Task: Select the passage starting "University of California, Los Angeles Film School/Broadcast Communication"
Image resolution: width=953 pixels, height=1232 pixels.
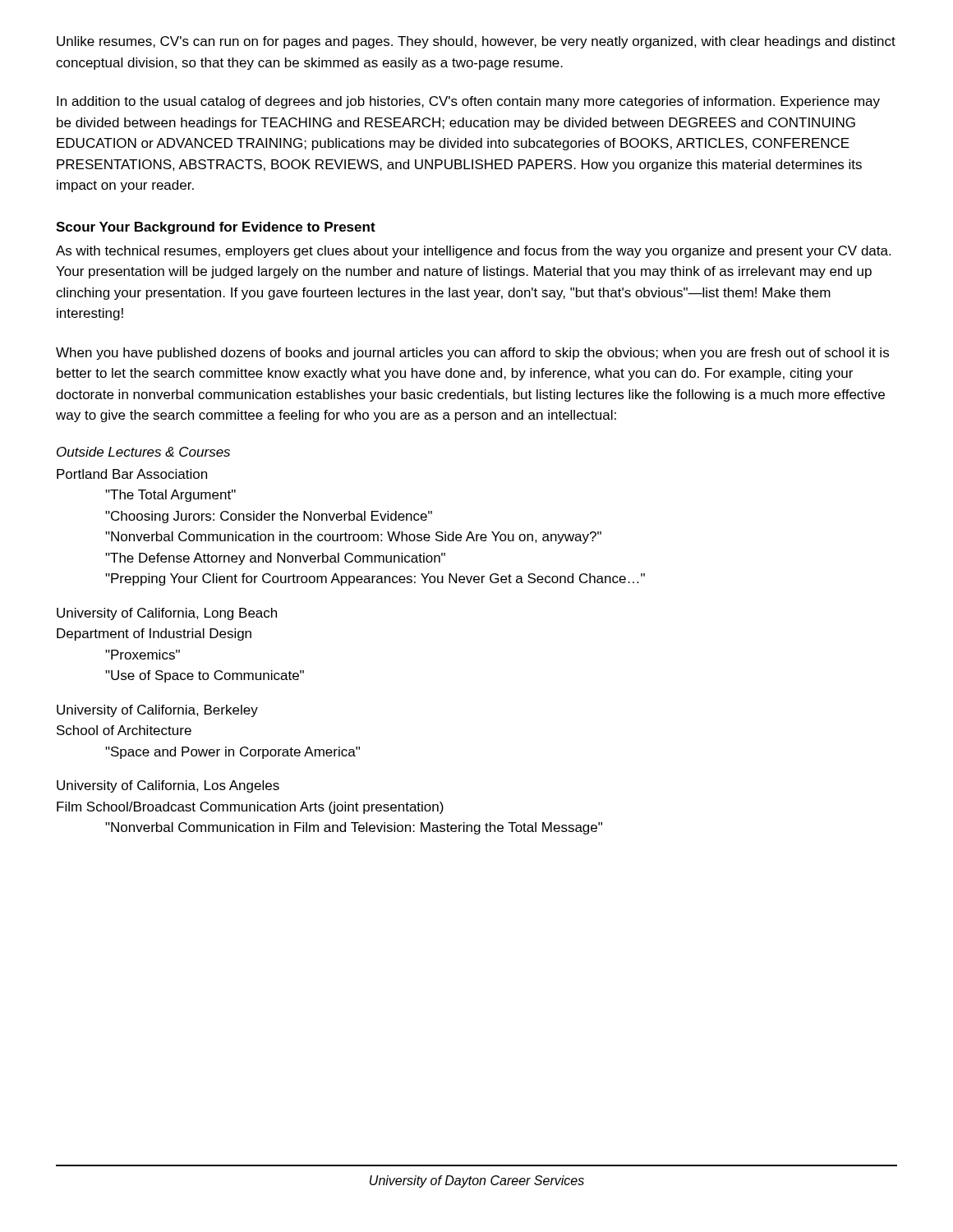Action: 168,786
